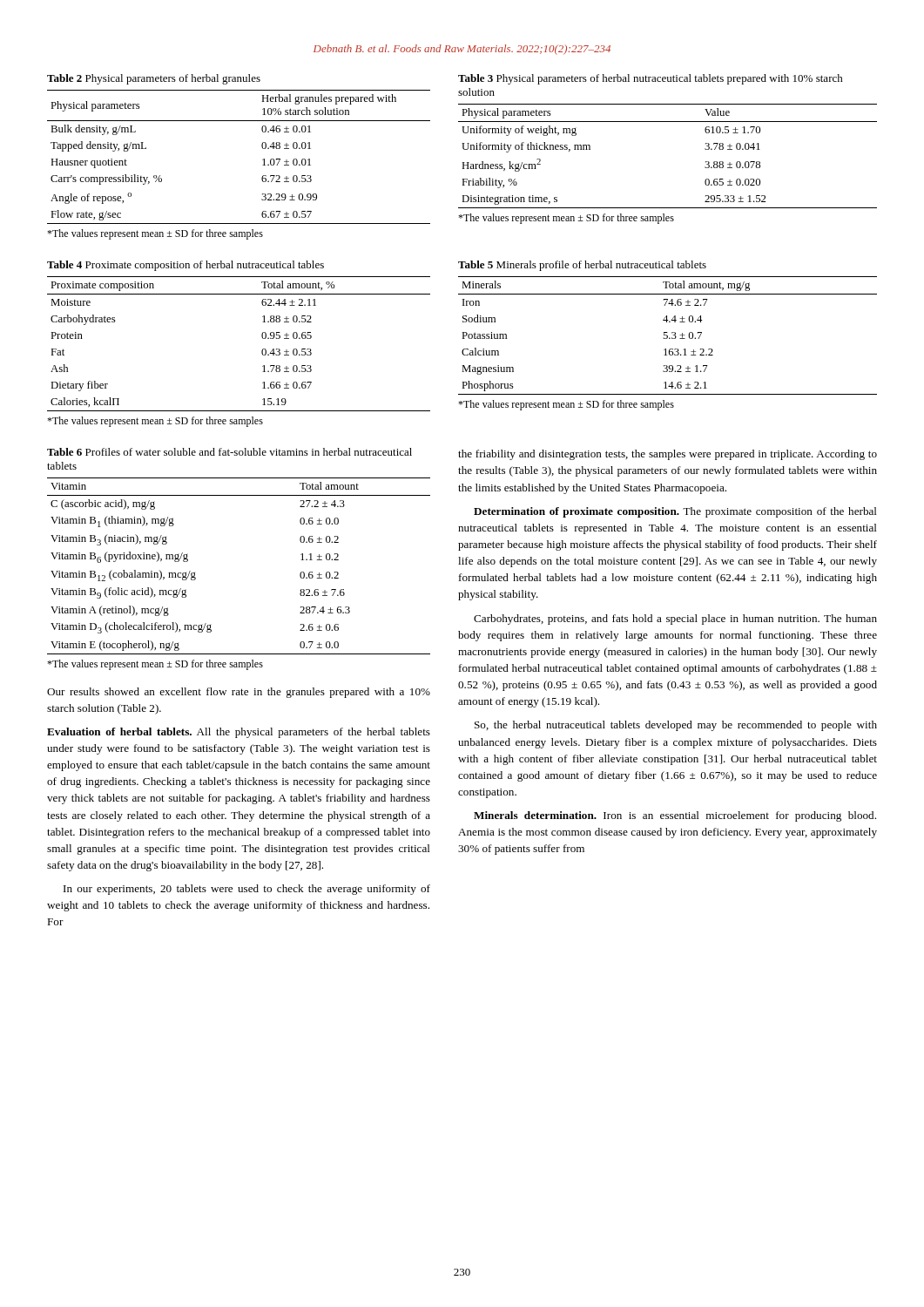Locate the table with the text "74.6 ± 2.7"
Screen dimensions: 1307x924
pos(668,336)
